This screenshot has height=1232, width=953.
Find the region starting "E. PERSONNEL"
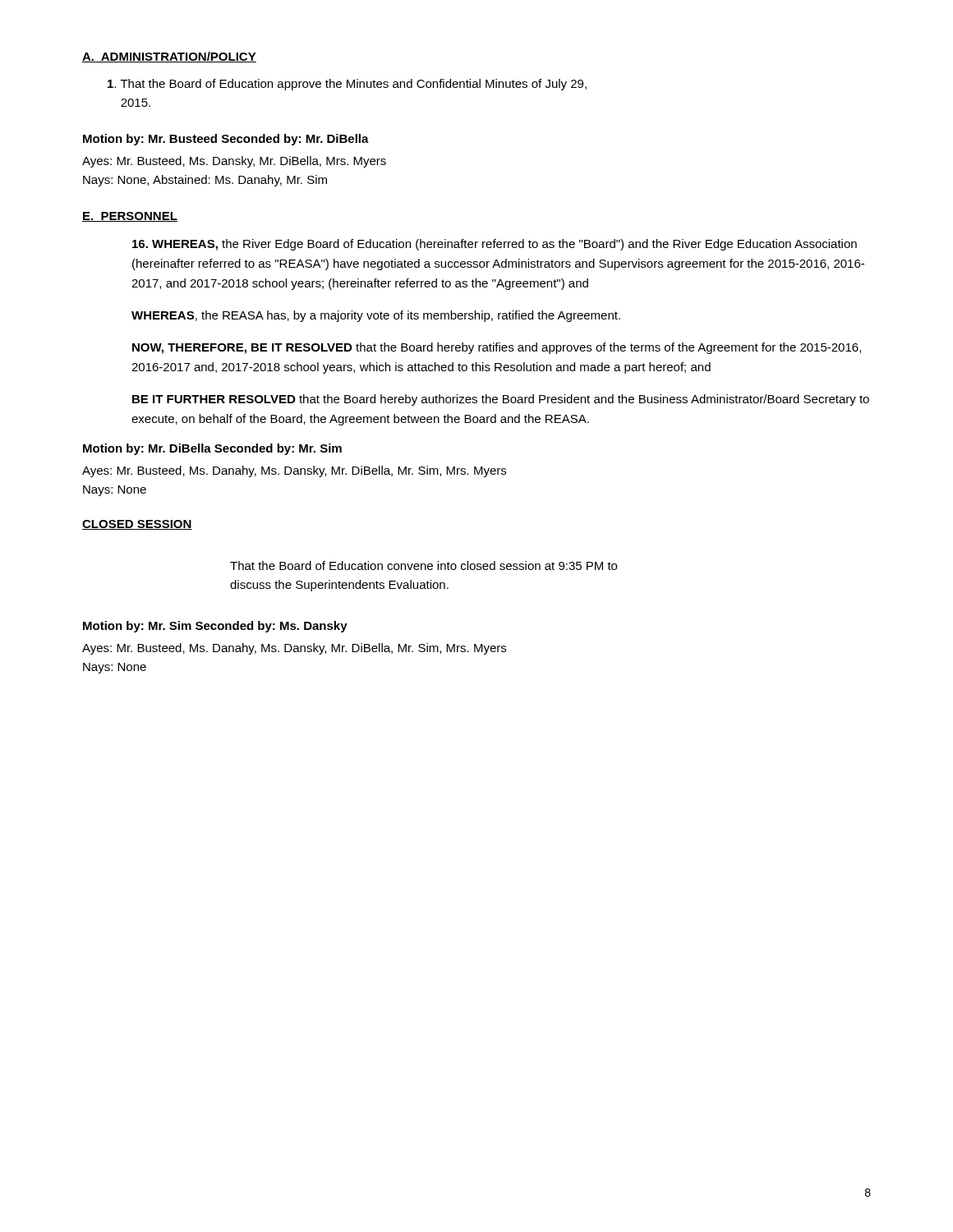point(130,216)
